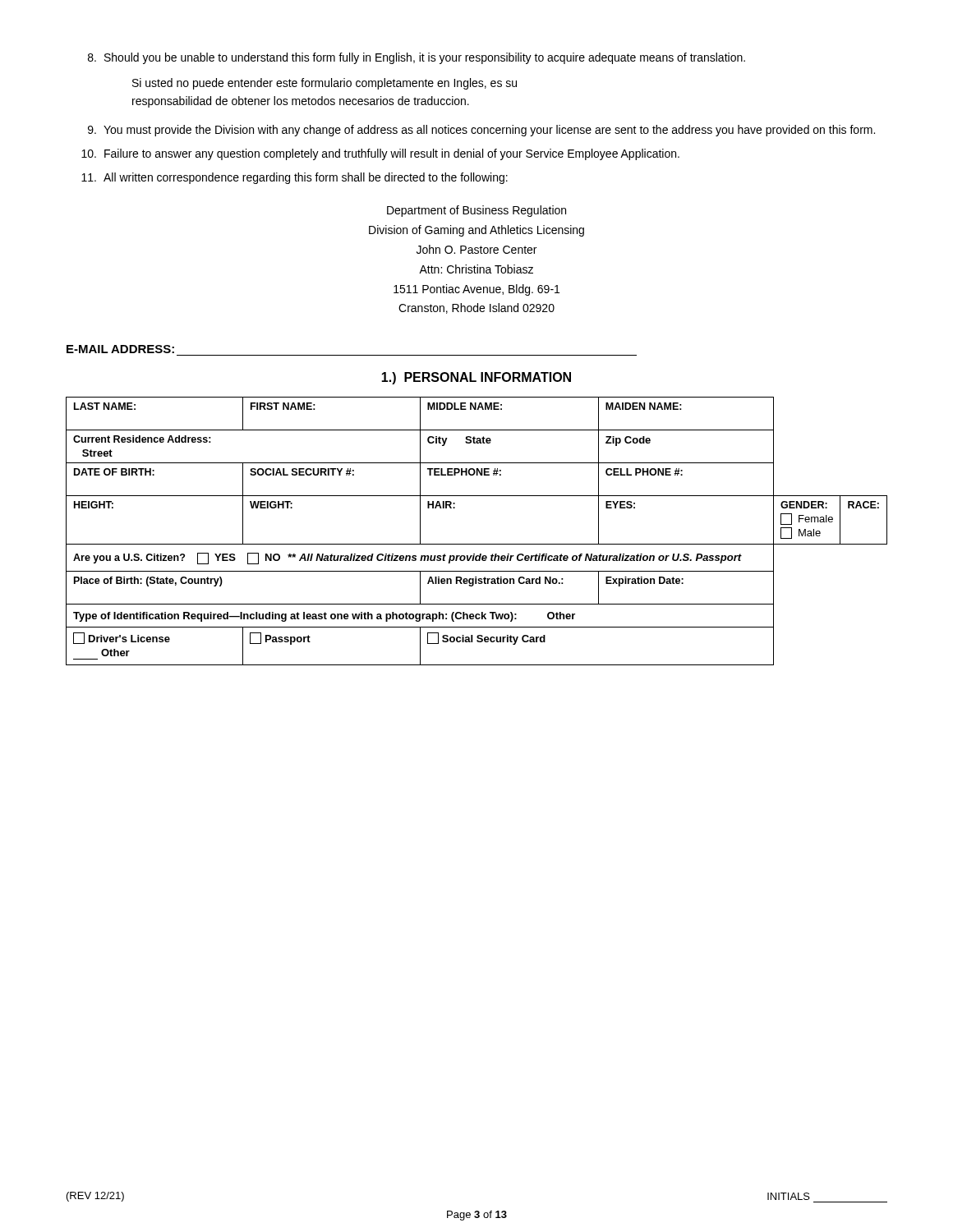Point to the text block starting "Si usted no puede entender"
953x1232 pixels.
(x=325, y=92)
